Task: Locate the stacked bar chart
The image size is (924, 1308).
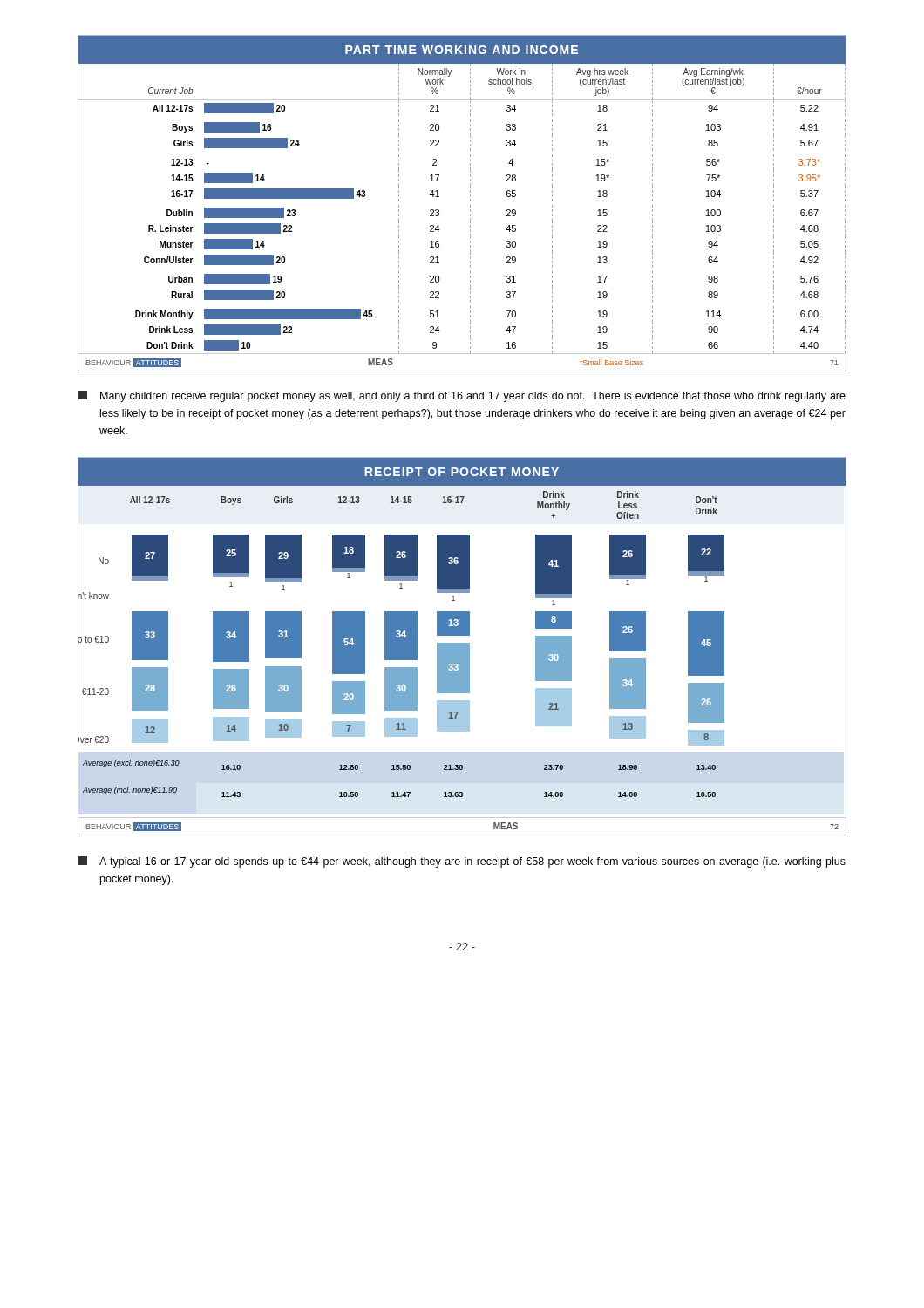Action: [462, 646]
